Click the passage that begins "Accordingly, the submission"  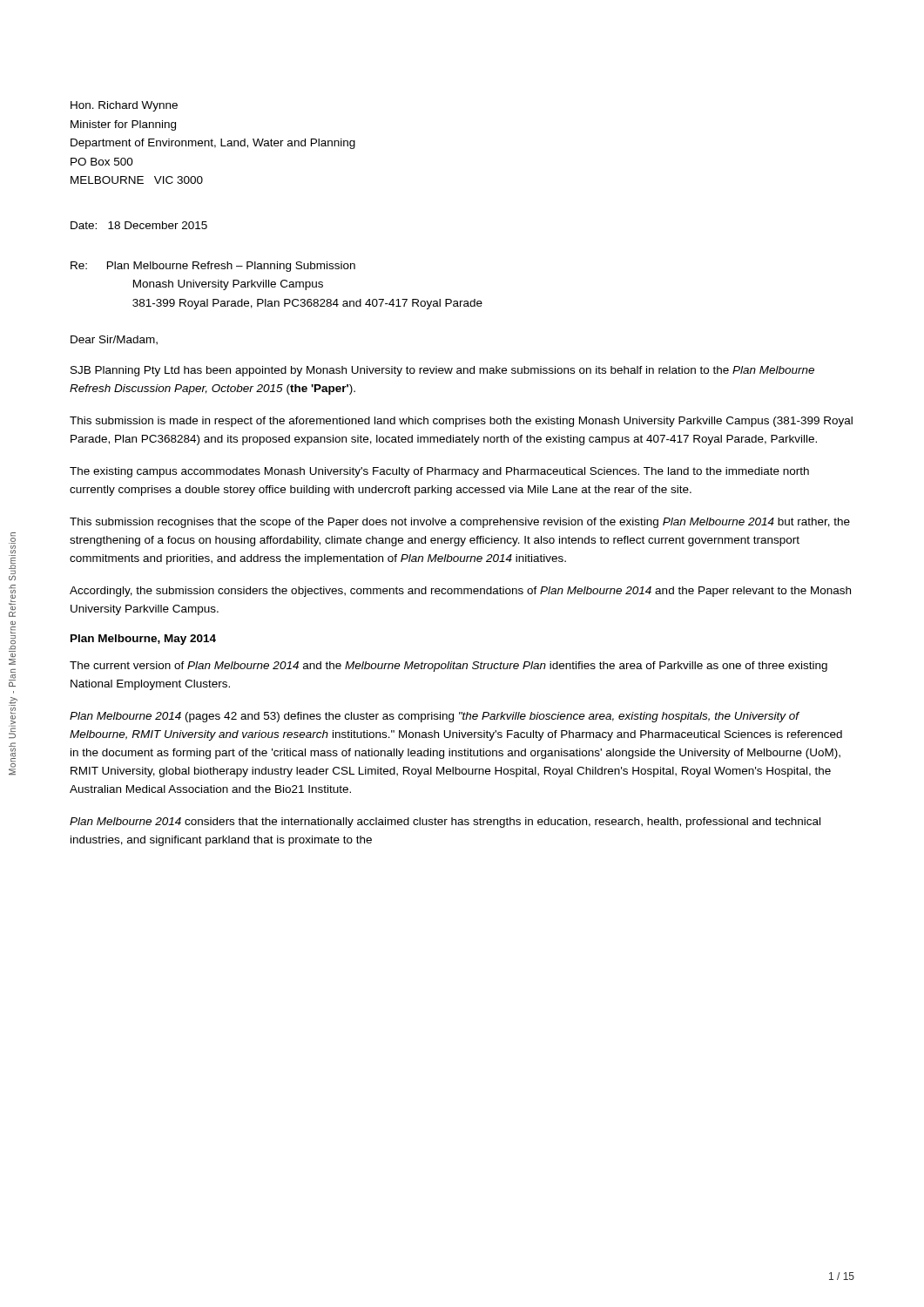[x=461, y=599]
